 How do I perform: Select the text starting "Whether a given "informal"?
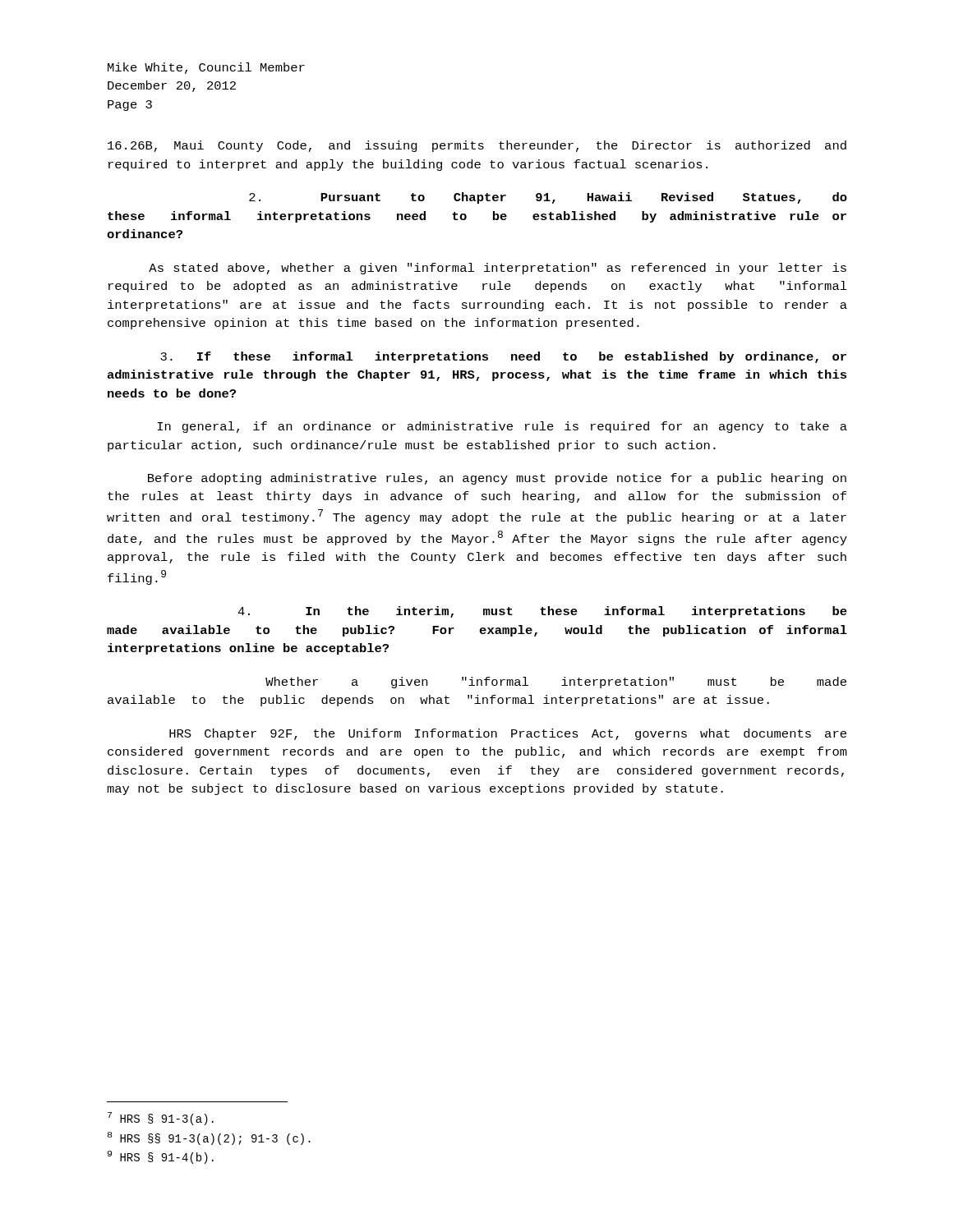[x=477, y=692]
